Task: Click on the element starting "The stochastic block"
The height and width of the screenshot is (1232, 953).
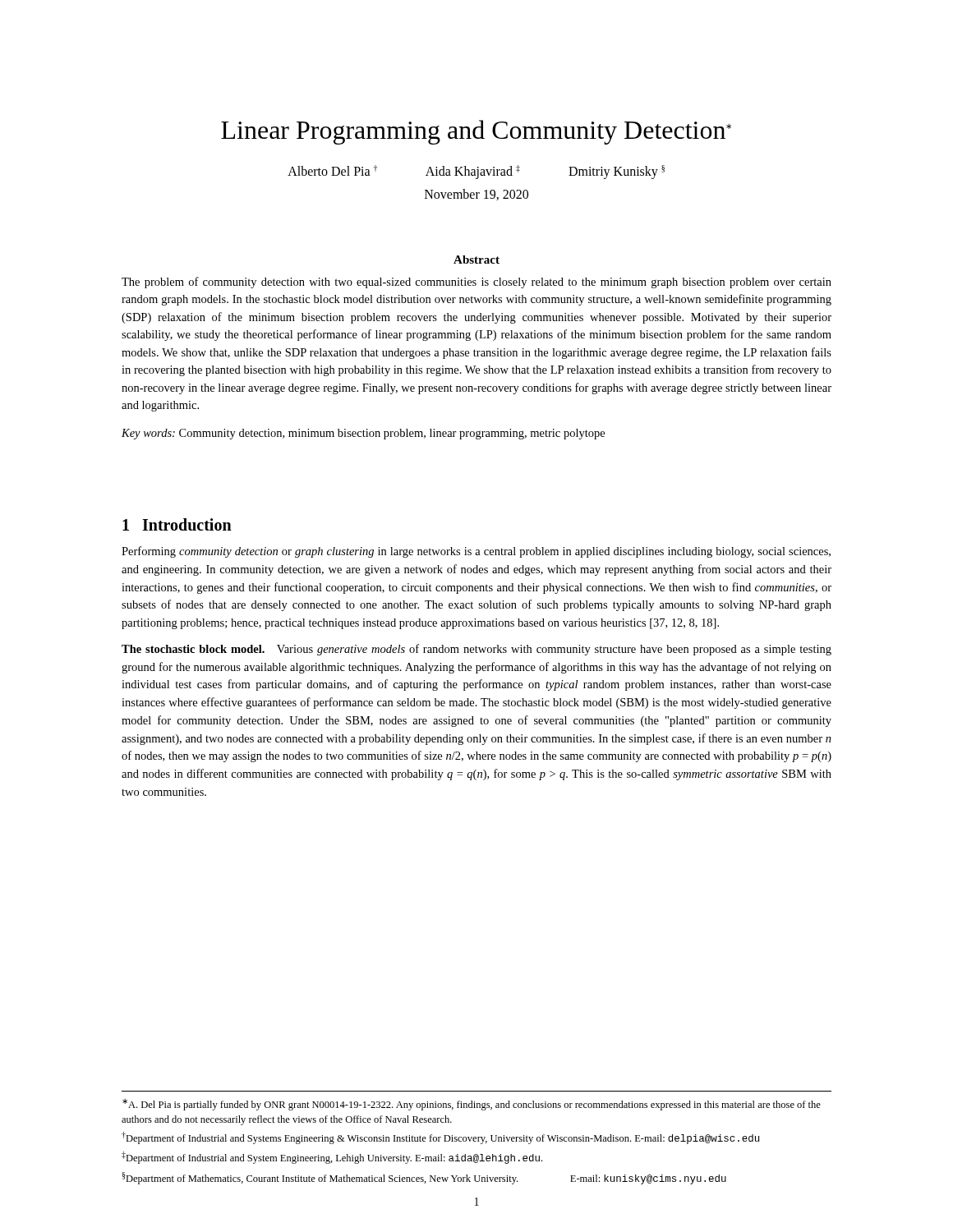Action: click(476, 721)
